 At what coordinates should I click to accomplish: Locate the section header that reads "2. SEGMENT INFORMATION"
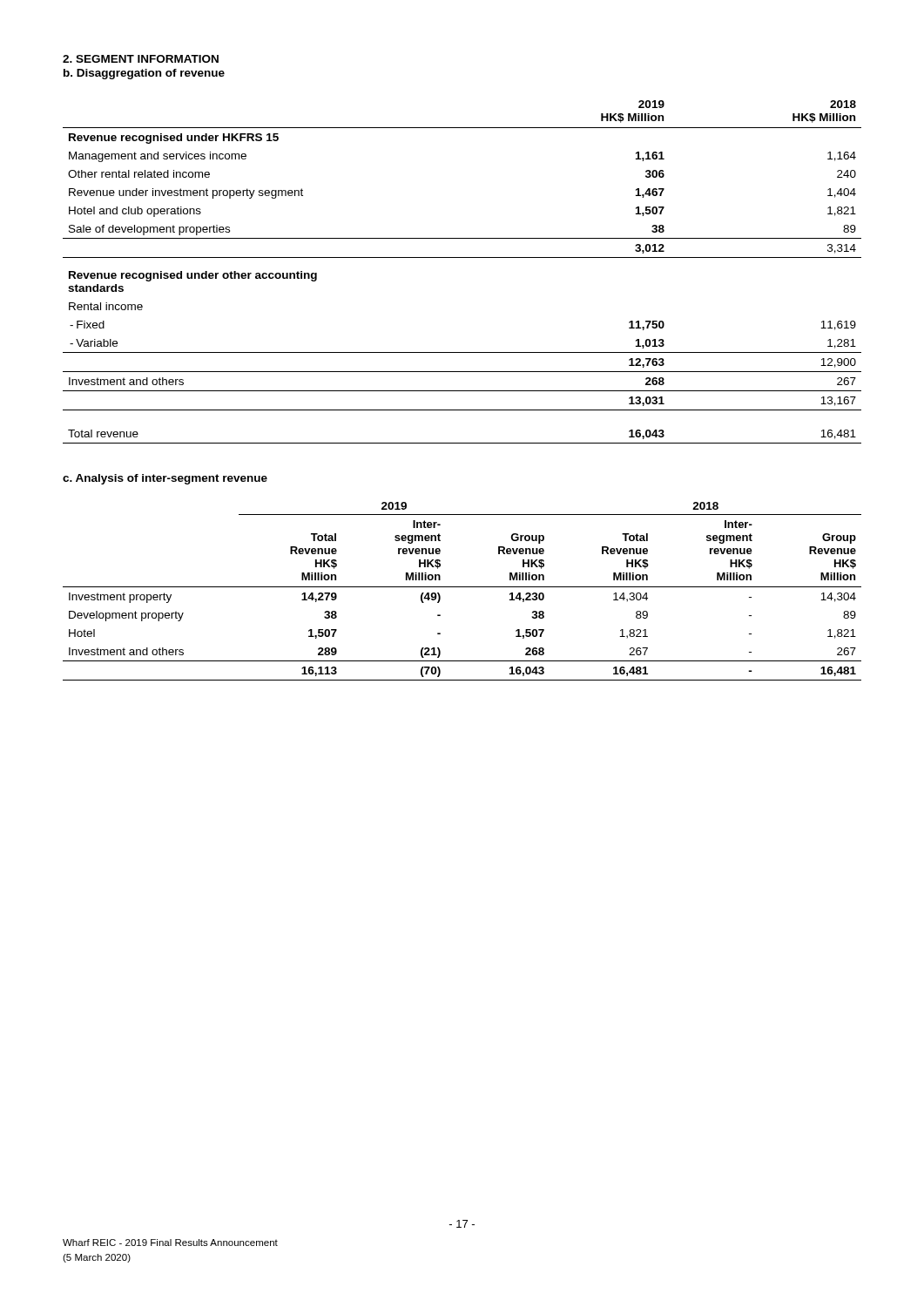click(141, 59)
